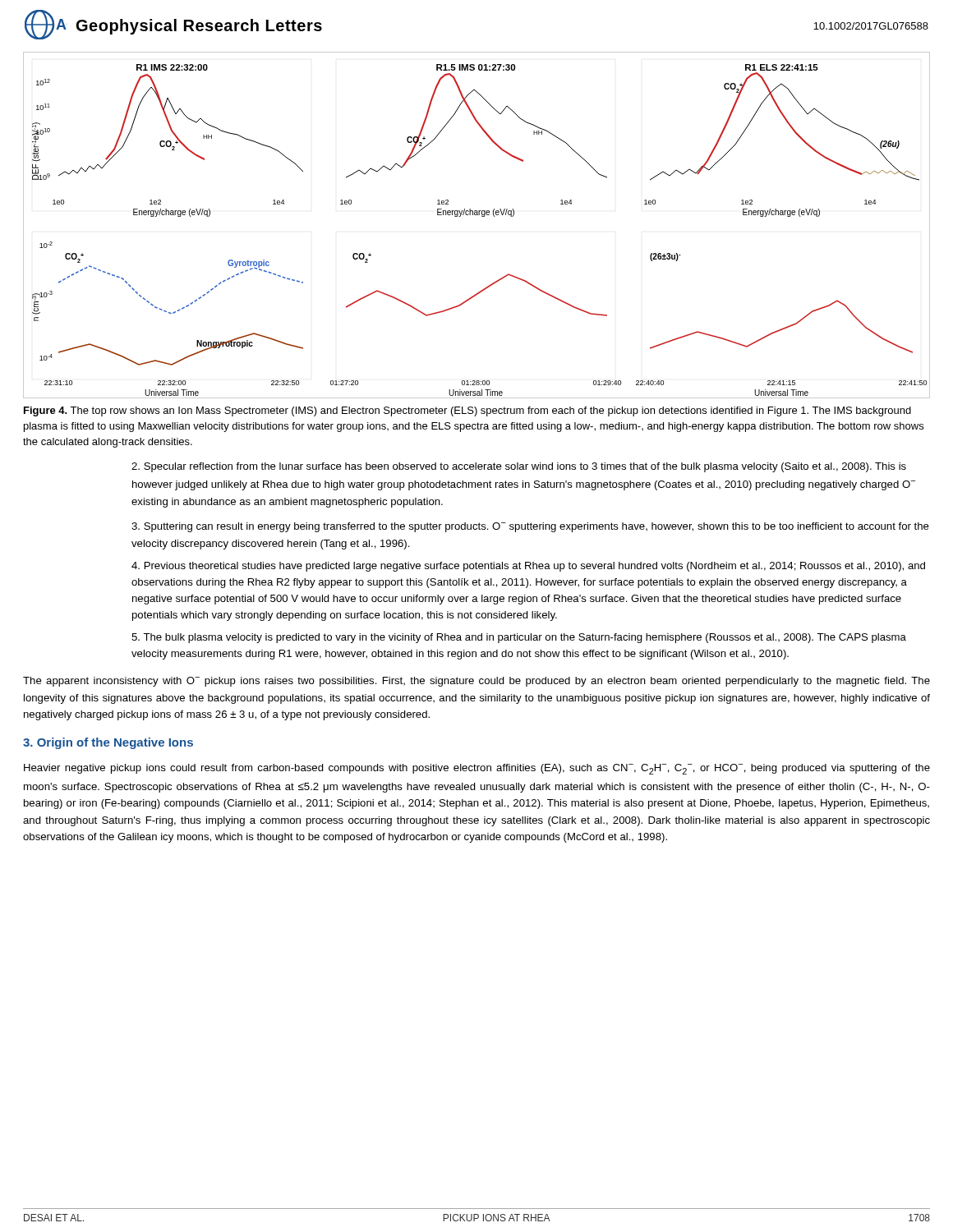The height and width of the screenshot is (1232, 953).
Task: Locate the passage starting "Heavier negative pickup ions could"
Action: pyautogui.click(x=476, y=801)
